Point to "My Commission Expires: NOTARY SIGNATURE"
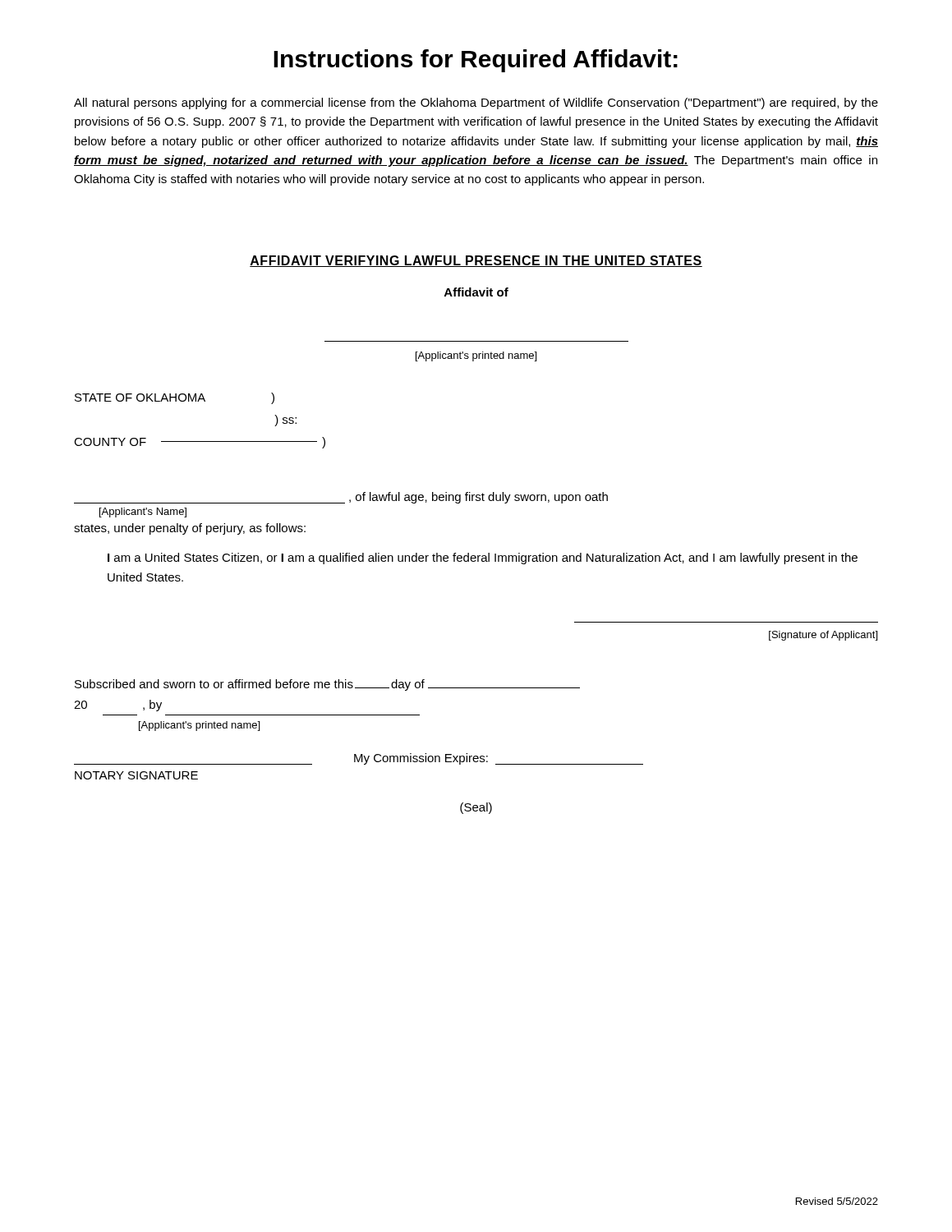This screenshot has height=1232, width=952. click(476, 766)
